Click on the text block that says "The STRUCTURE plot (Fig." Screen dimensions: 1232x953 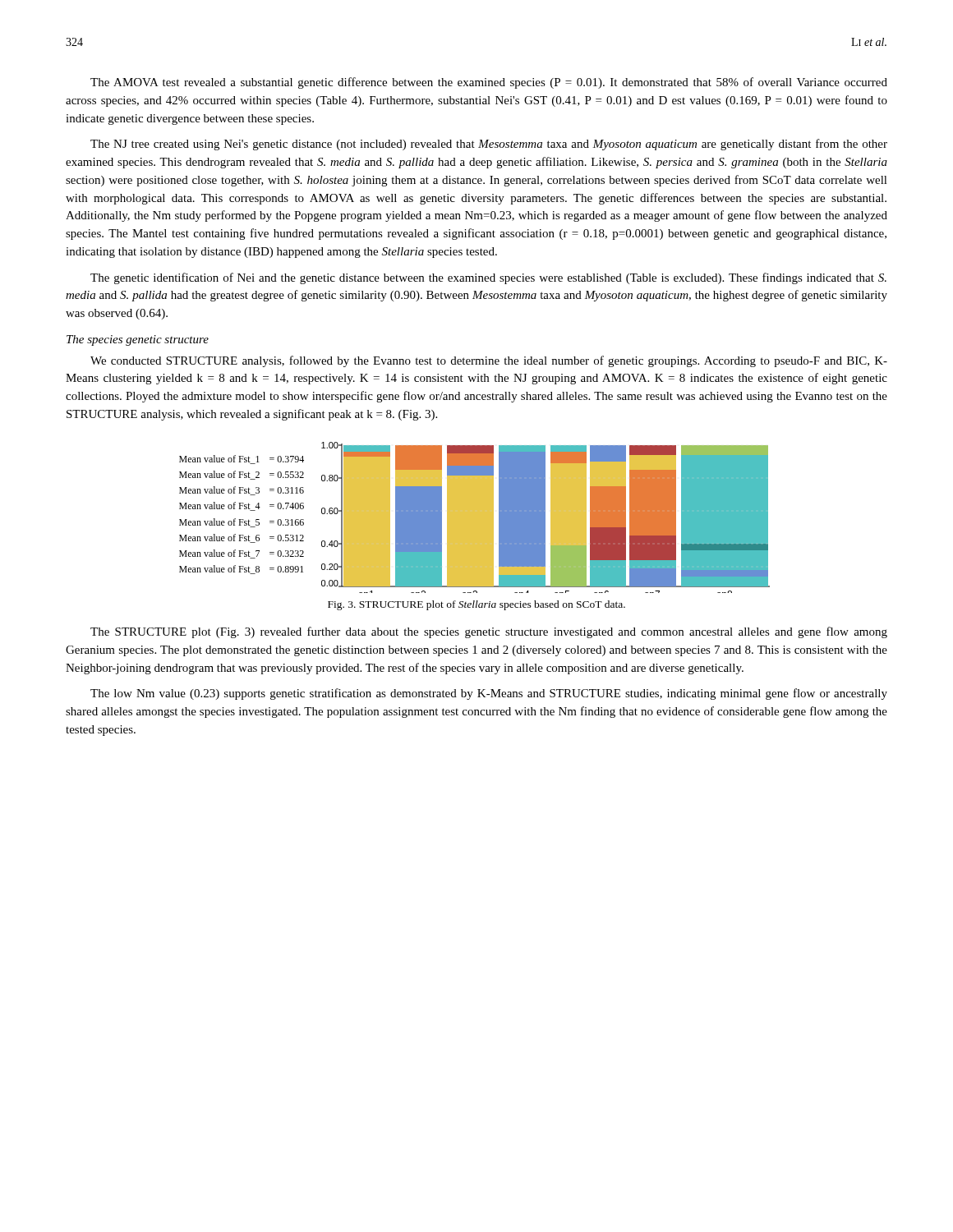pos(476,650)
